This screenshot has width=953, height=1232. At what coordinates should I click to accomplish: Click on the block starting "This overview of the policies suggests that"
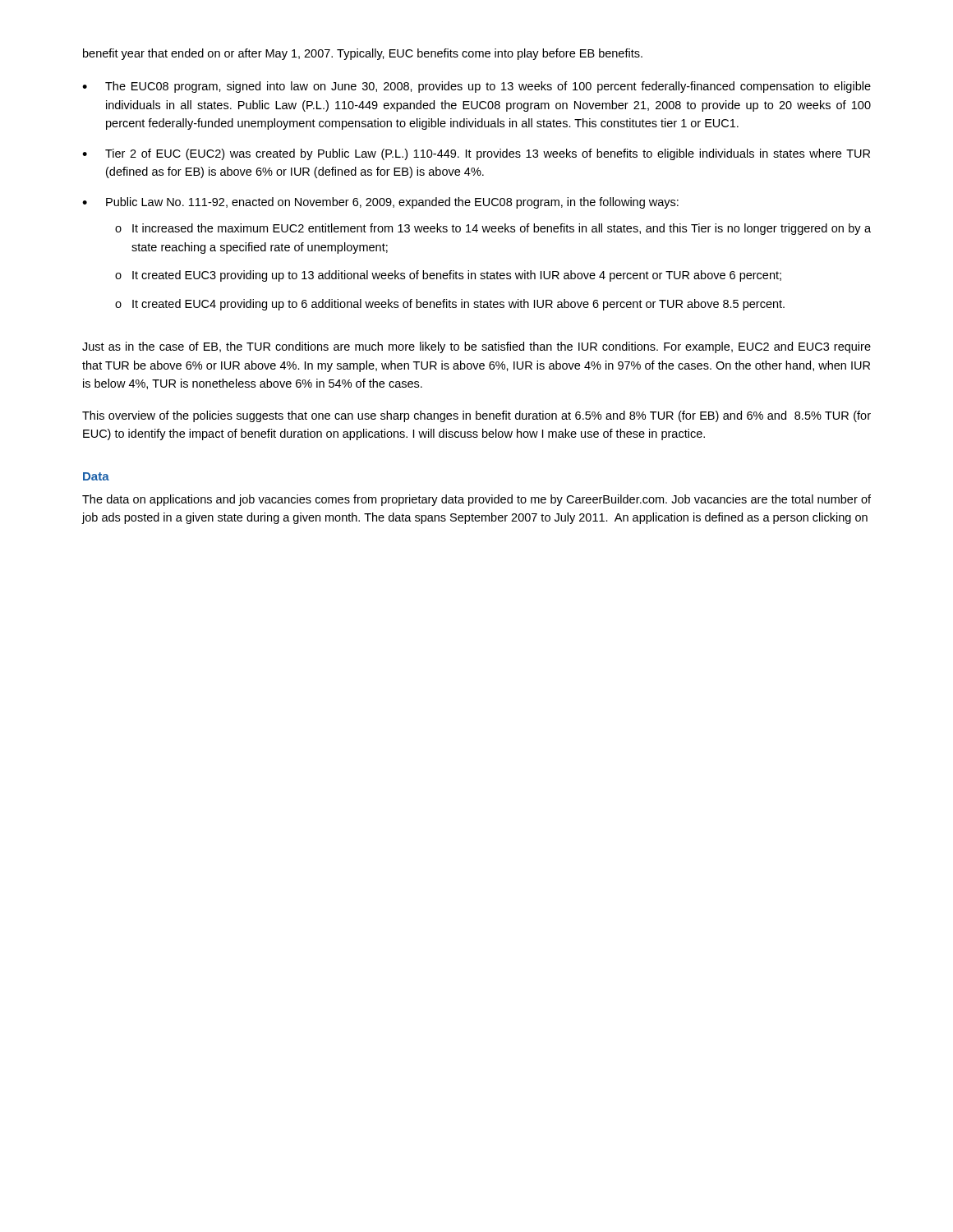click(476, 424)
